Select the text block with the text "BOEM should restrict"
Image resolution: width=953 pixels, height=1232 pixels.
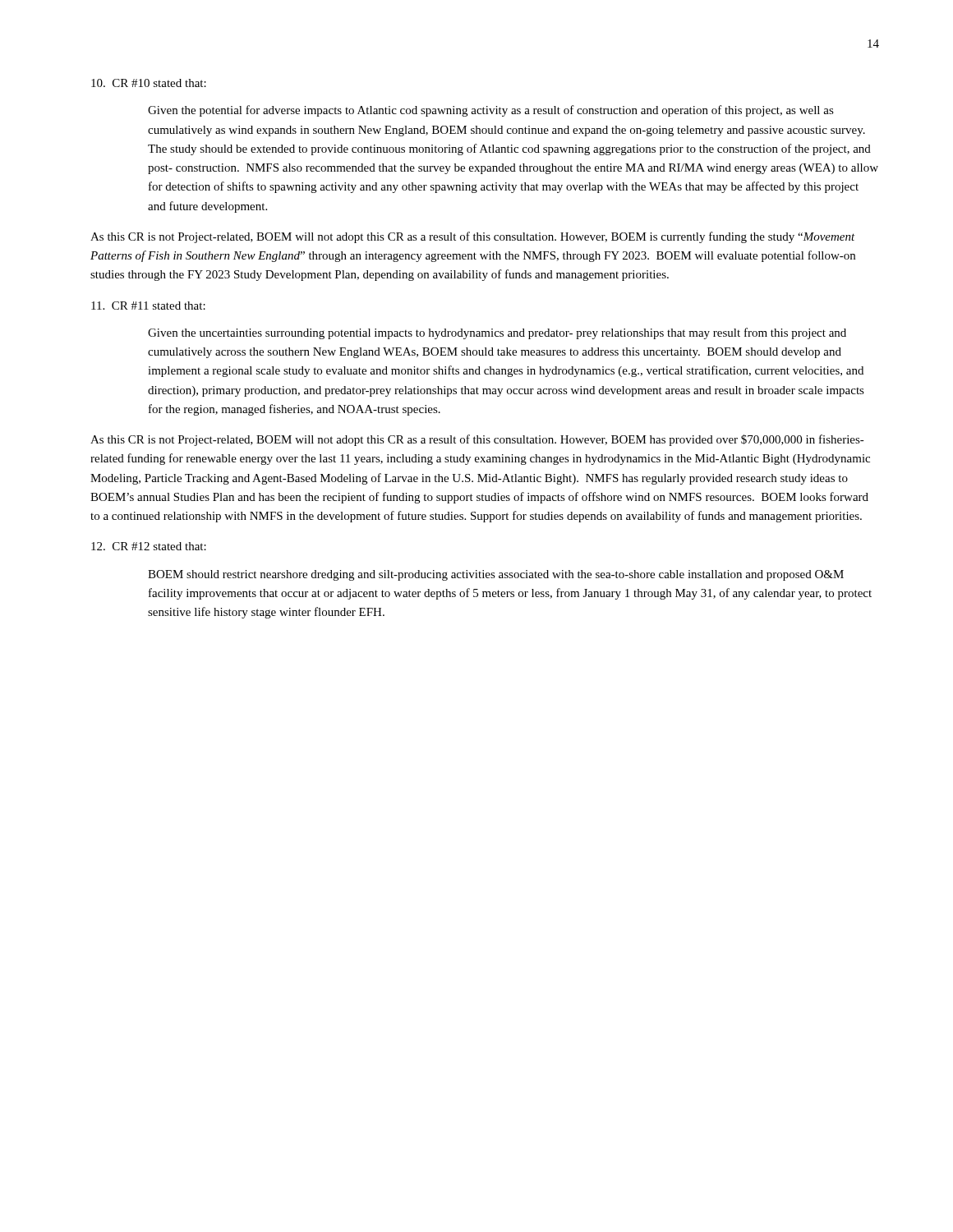(510, 593)
